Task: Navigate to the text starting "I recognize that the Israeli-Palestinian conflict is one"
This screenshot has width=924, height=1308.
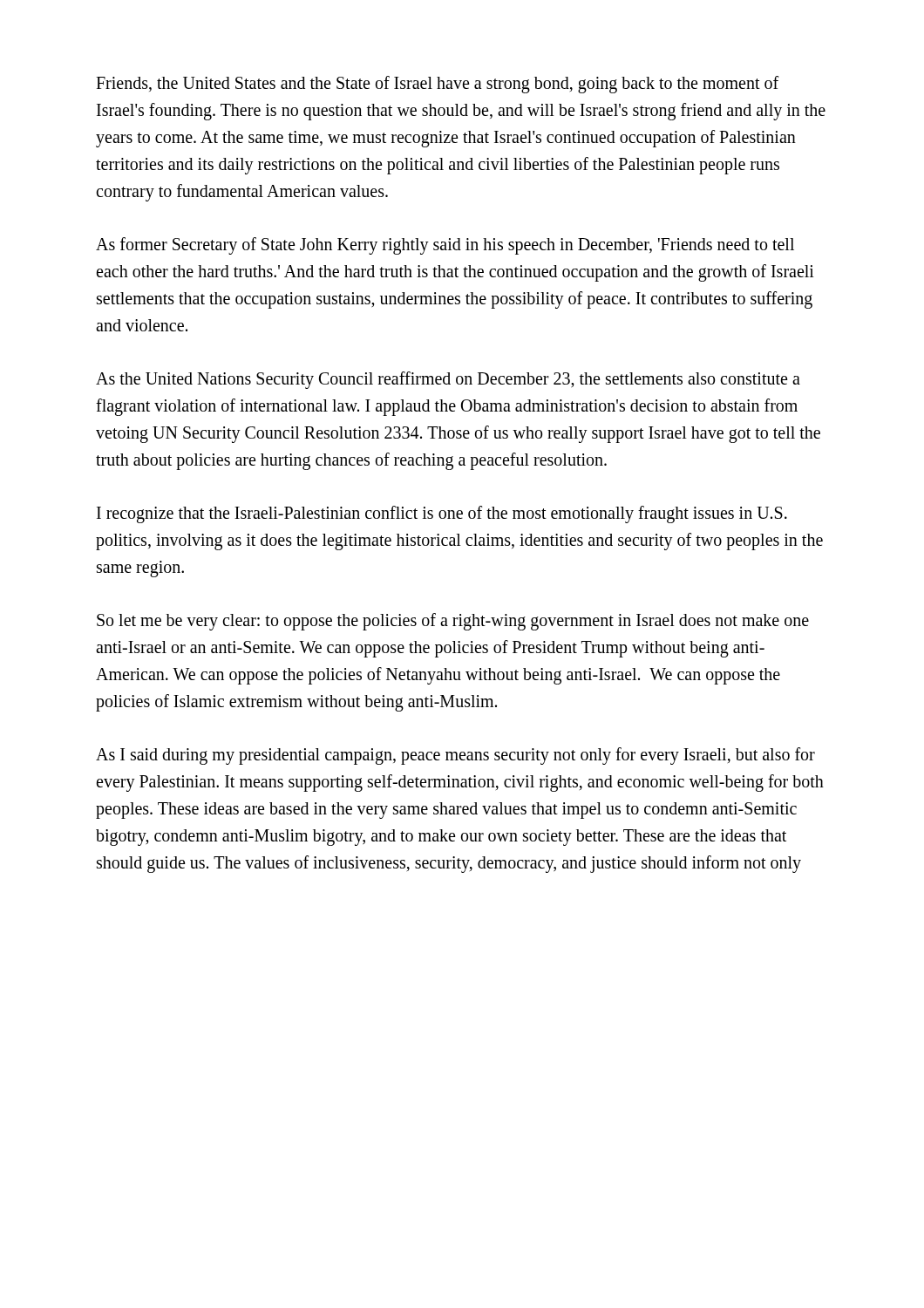Action: (460, 540)
